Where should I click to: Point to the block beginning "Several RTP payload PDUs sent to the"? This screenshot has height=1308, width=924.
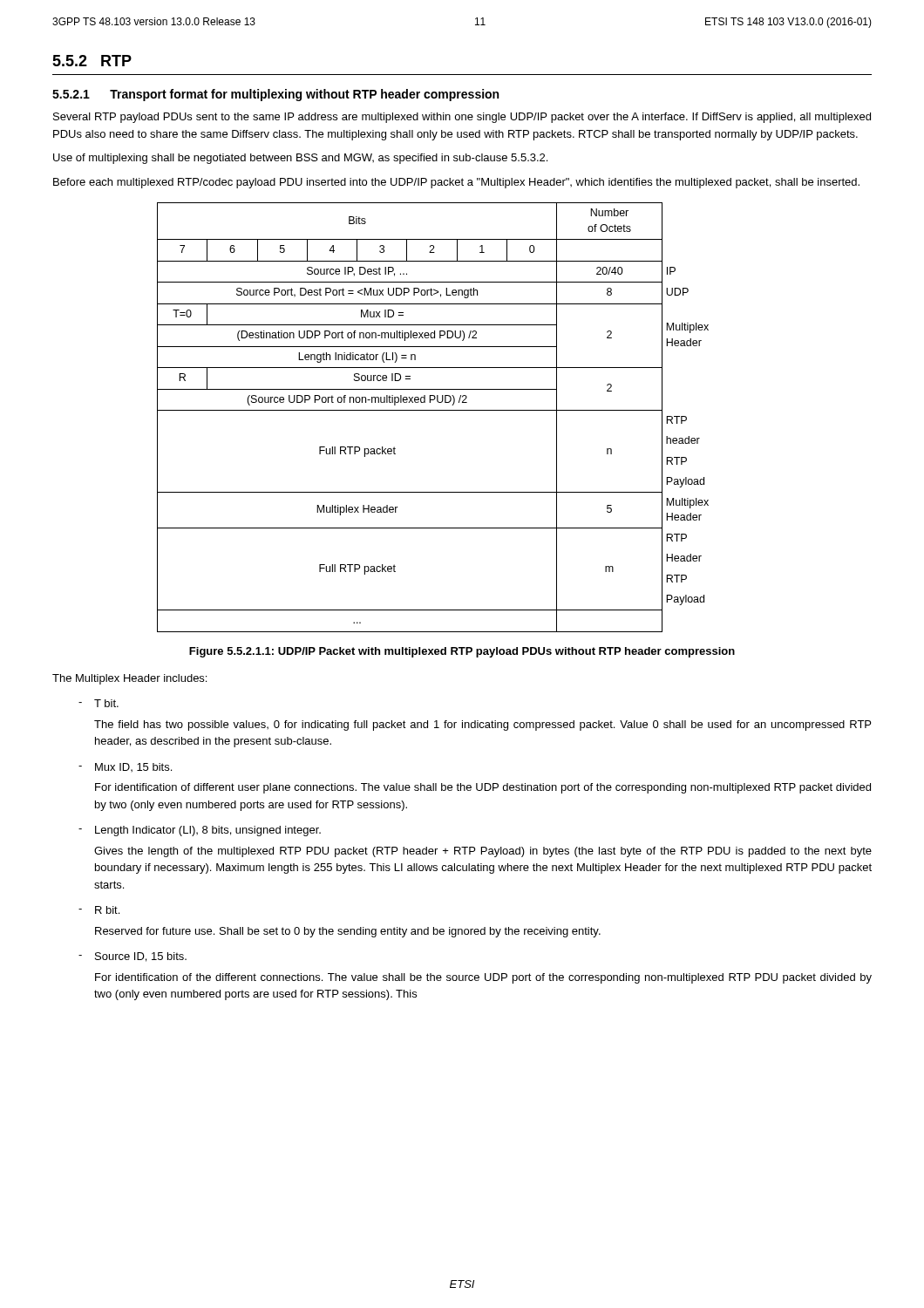click(462, 125)
